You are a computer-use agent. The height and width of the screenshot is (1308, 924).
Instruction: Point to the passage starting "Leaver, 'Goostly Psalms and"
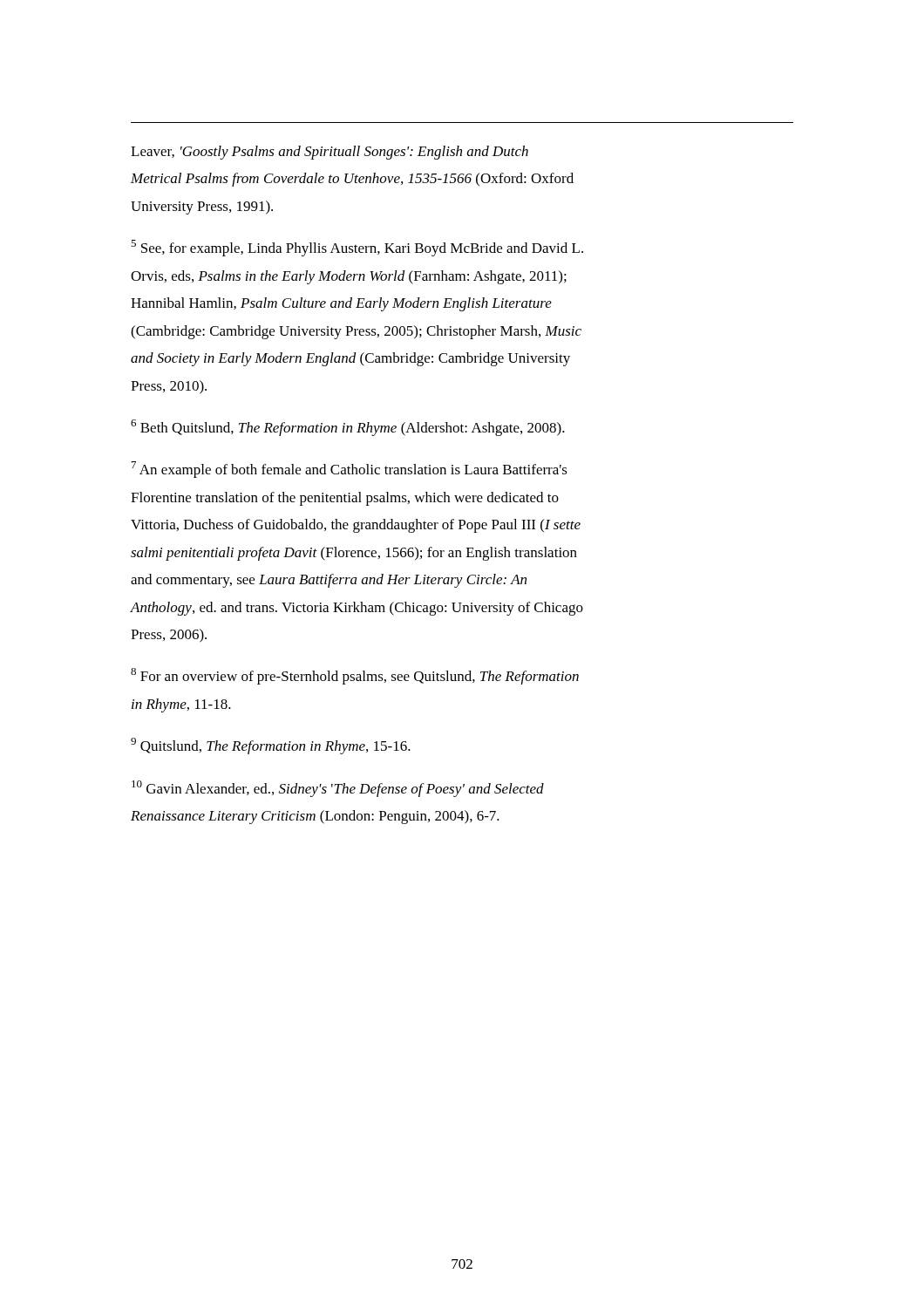[x=462, y=171]
